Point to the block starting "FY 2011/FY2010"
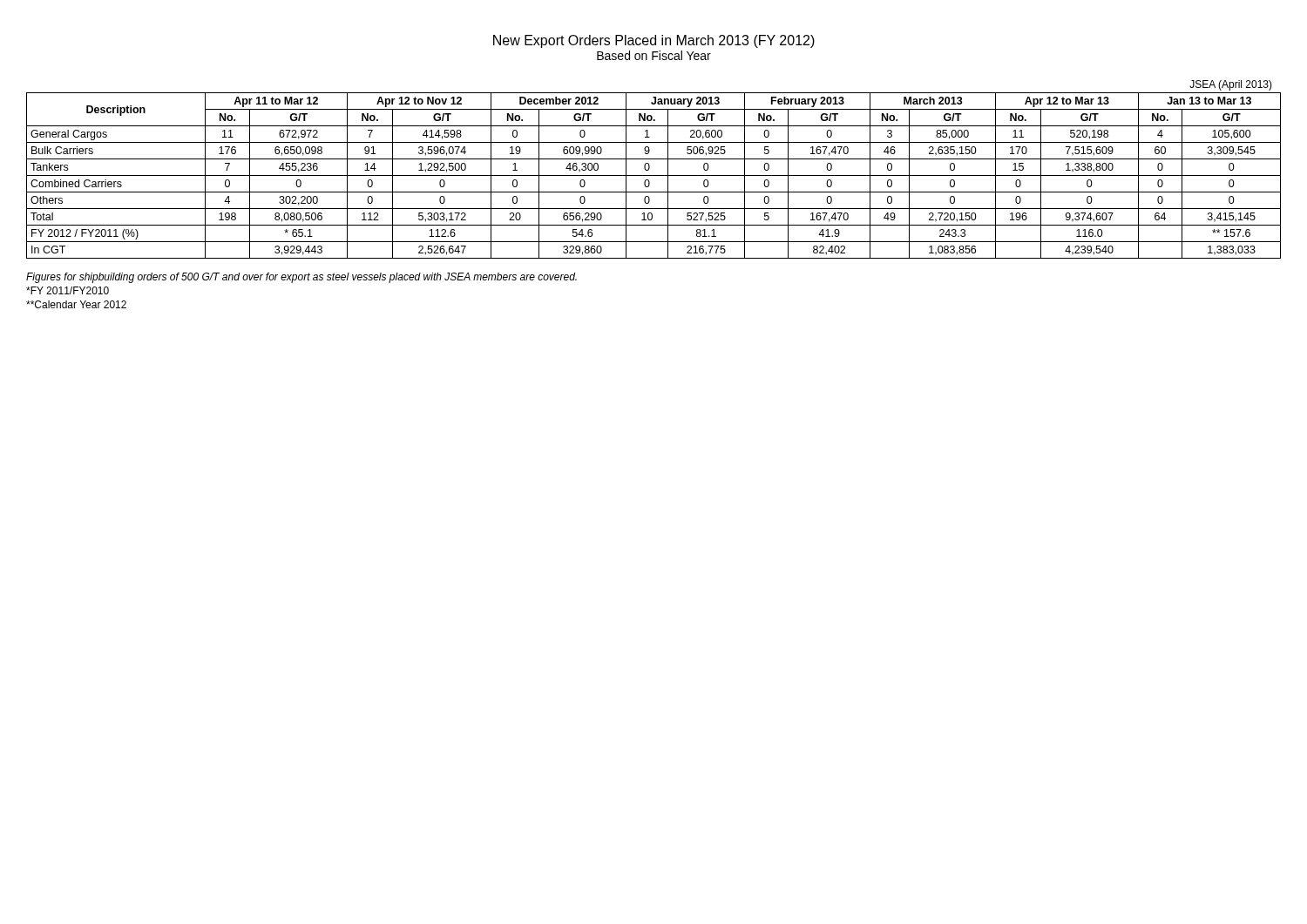1307x924 pixels. coord(68,290)
